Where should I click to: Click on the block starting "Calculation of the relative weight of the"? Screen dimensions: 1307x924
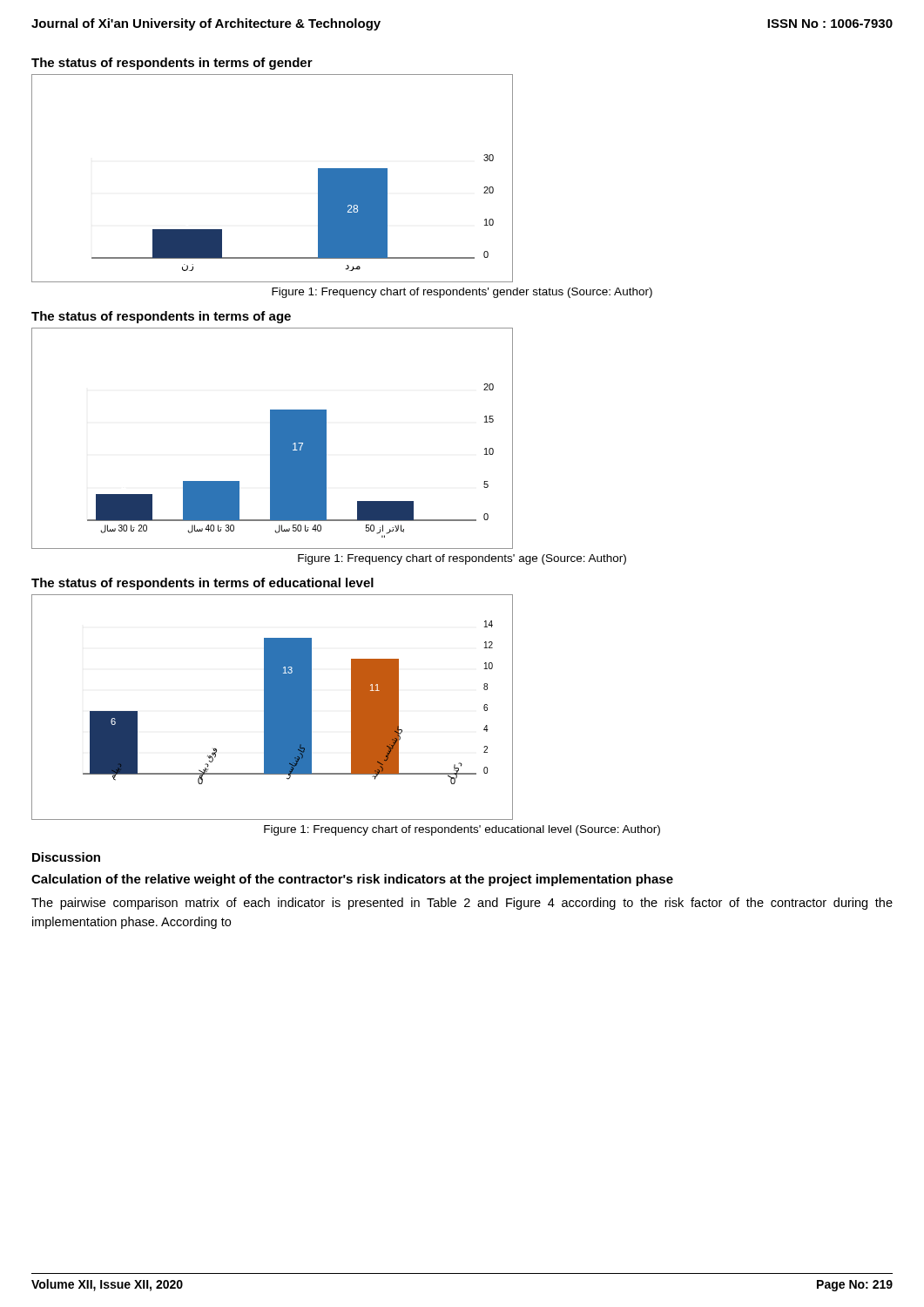(352, 879)
